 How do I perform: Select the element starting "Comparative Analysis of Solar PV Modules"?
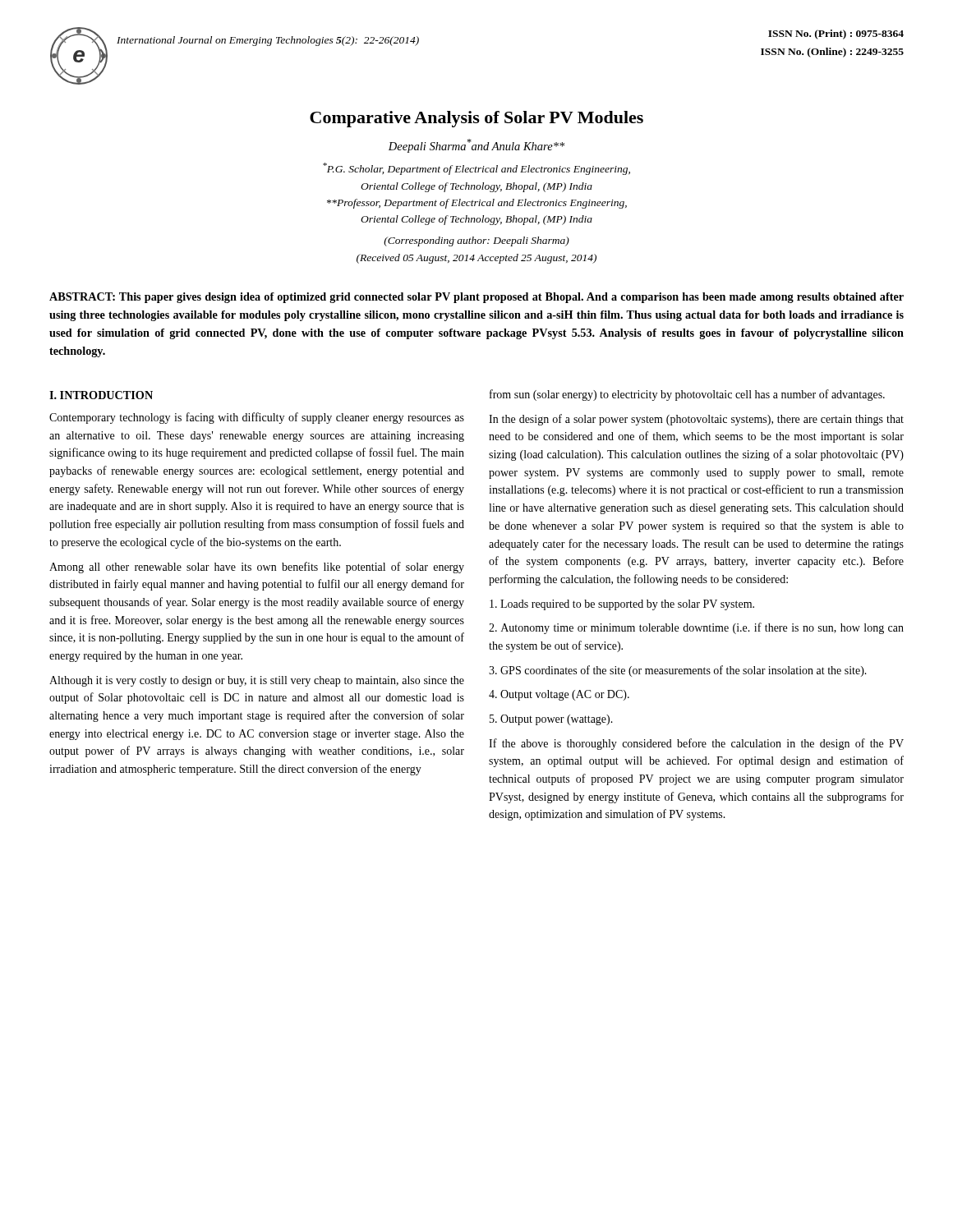(x=476, y=117)
